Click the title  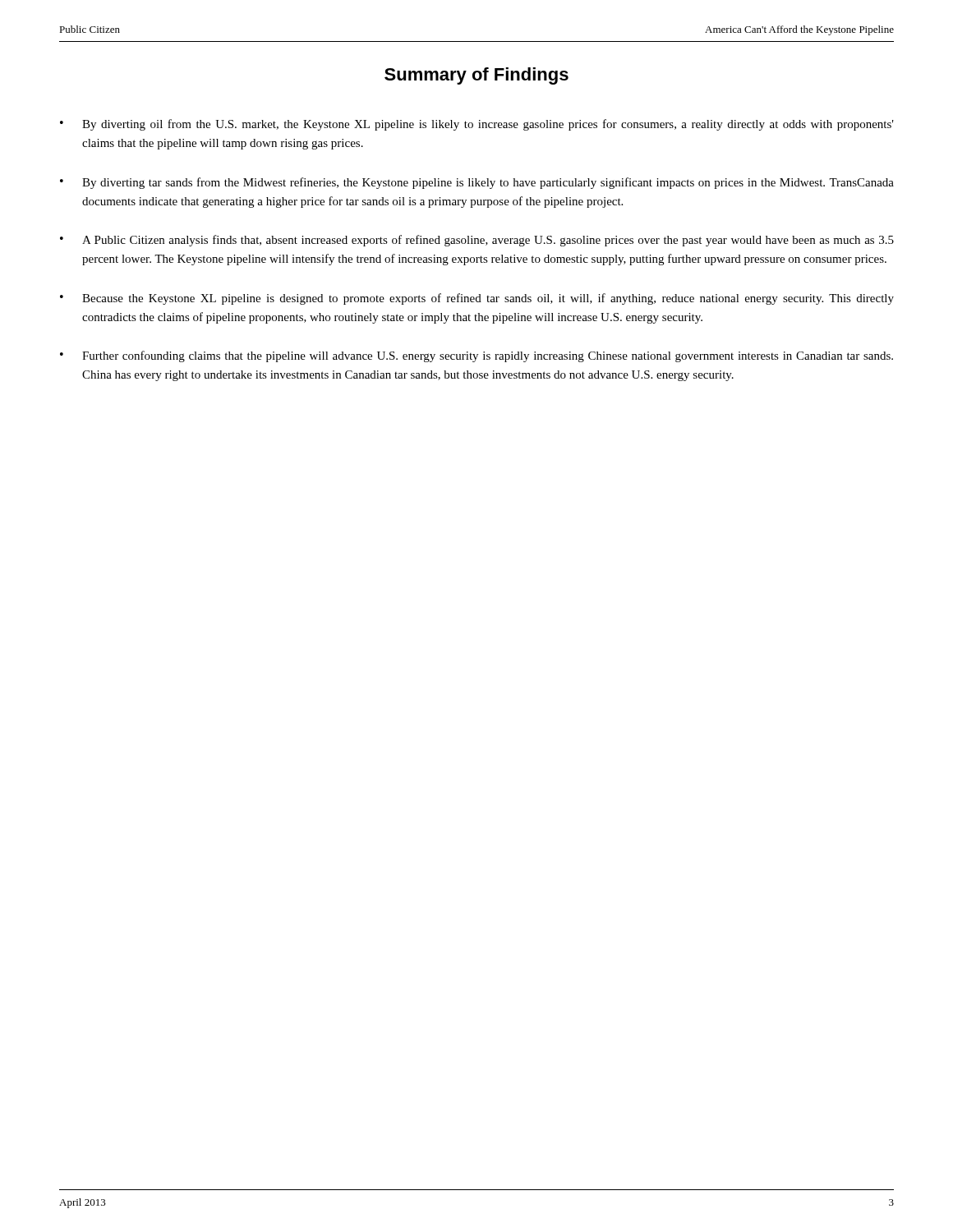pyautogui.click(x=476, y=75)
